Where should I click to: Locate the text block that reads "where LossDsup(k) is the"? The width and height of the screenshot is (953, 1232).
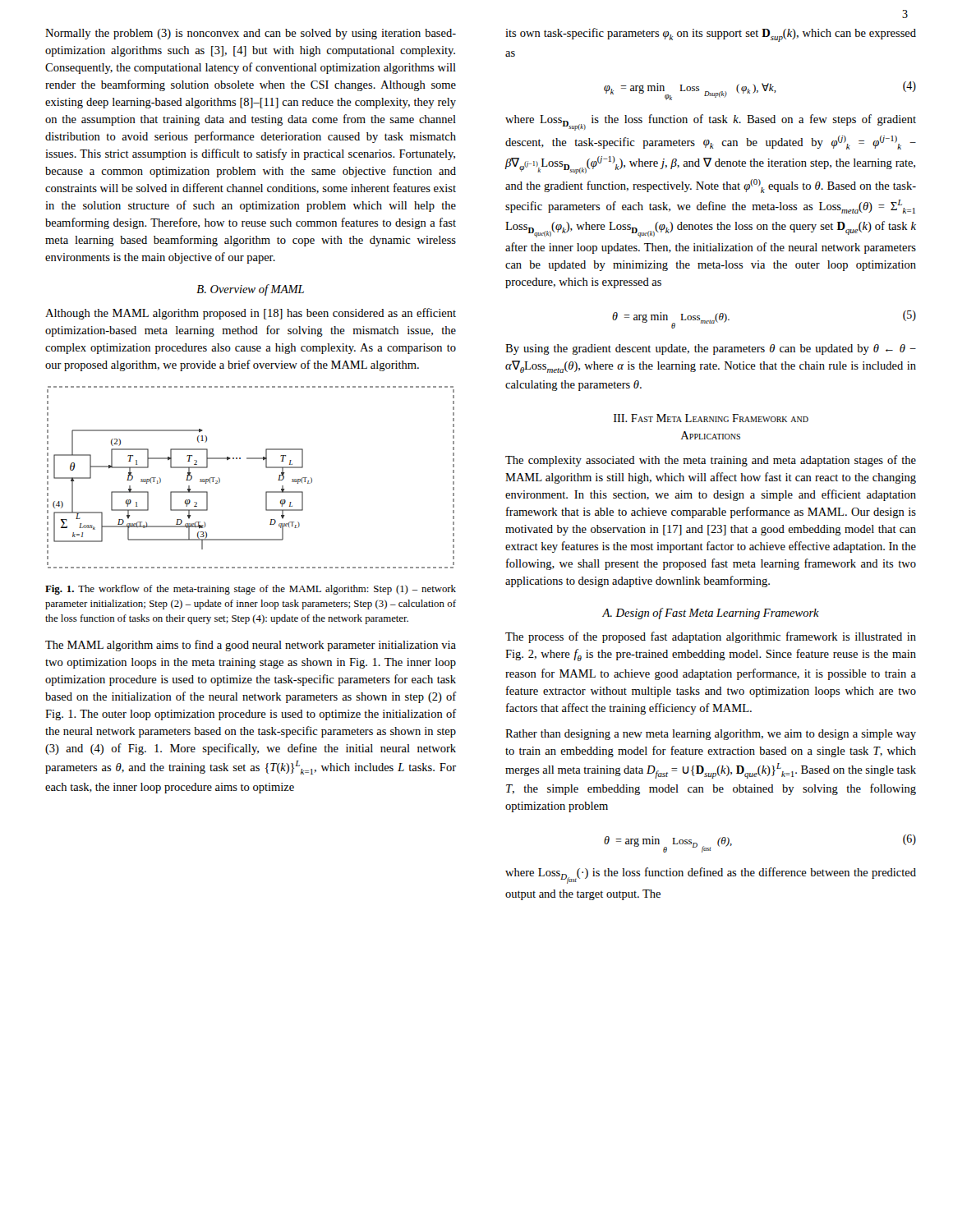point(711,201)
